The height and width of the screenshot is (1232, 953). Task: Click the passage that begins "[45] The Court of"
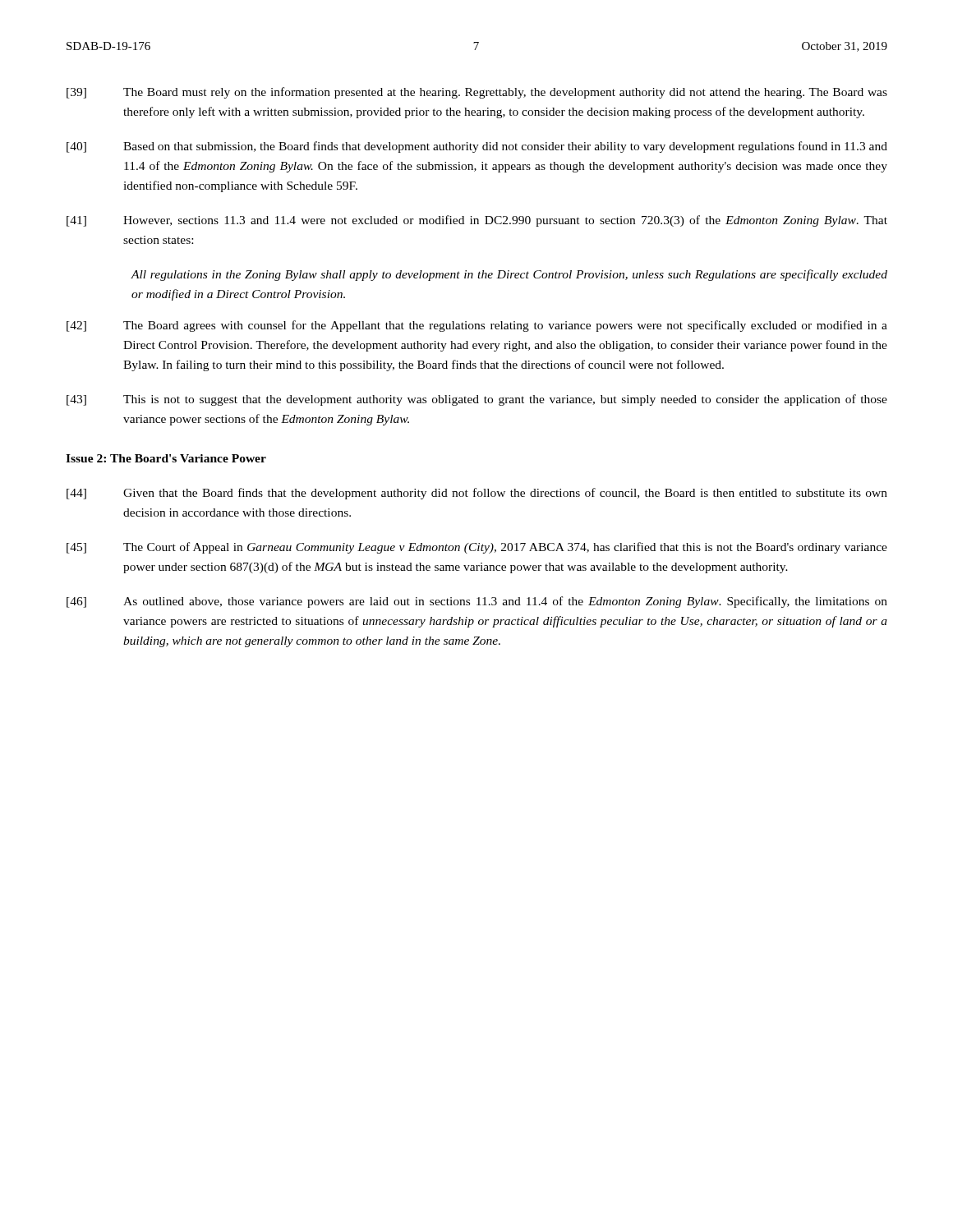476,557
